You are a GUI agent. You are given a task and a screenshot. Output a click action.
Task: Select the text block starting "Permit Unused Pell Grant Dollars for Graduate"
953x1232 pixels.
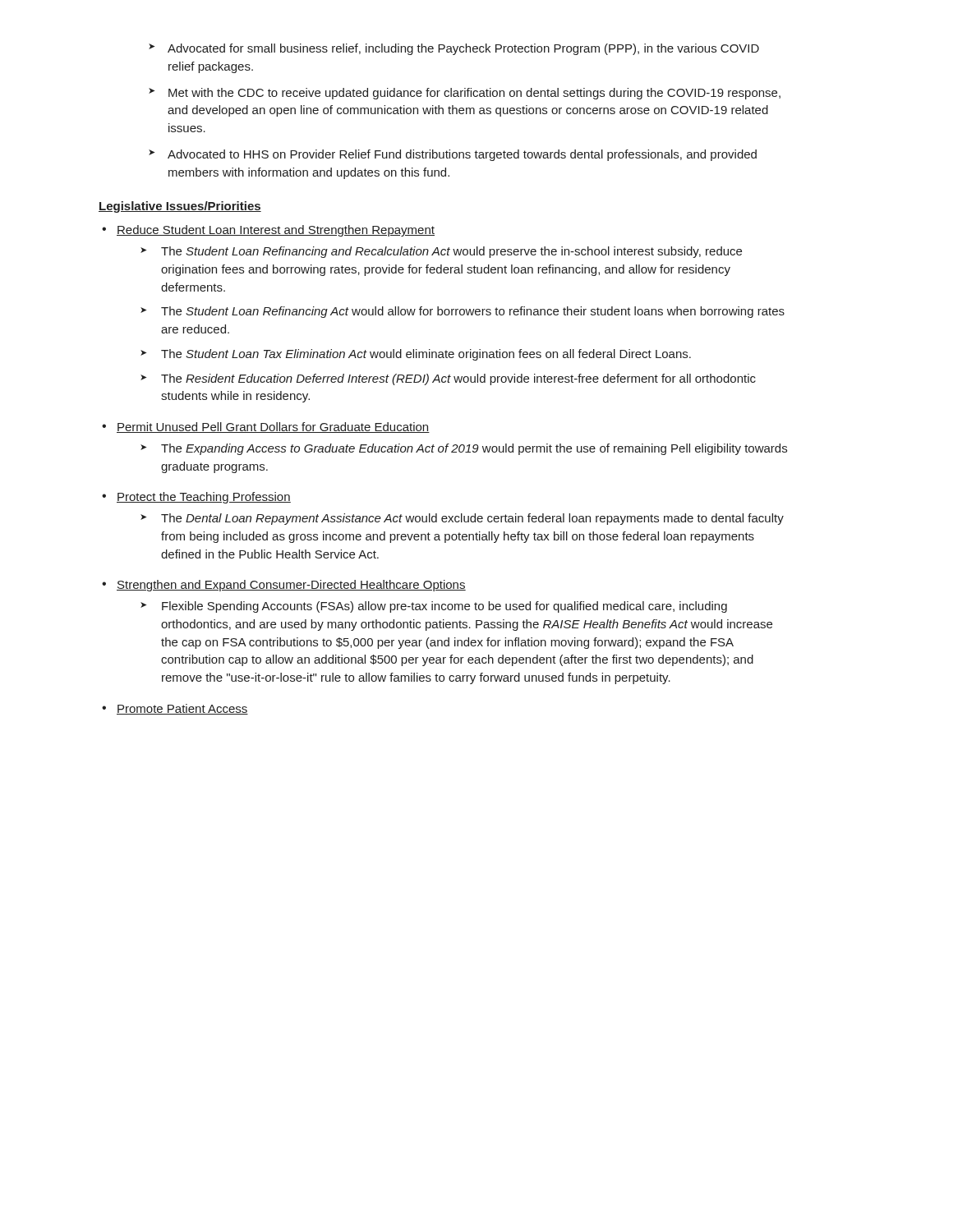coord(273,427)
